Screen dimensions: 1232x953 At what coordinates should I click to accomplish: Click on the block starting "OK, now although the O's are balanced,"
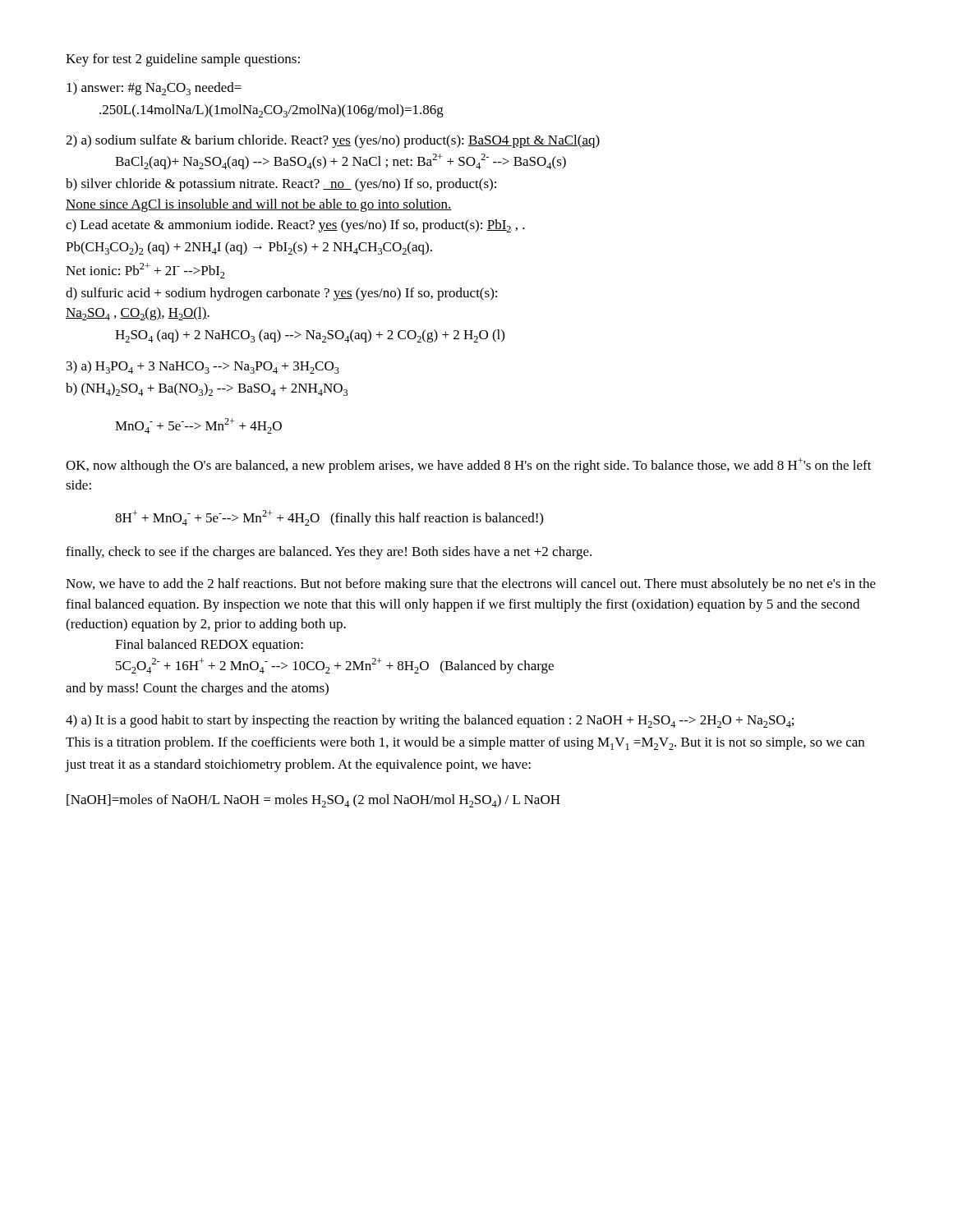(468, 474)
